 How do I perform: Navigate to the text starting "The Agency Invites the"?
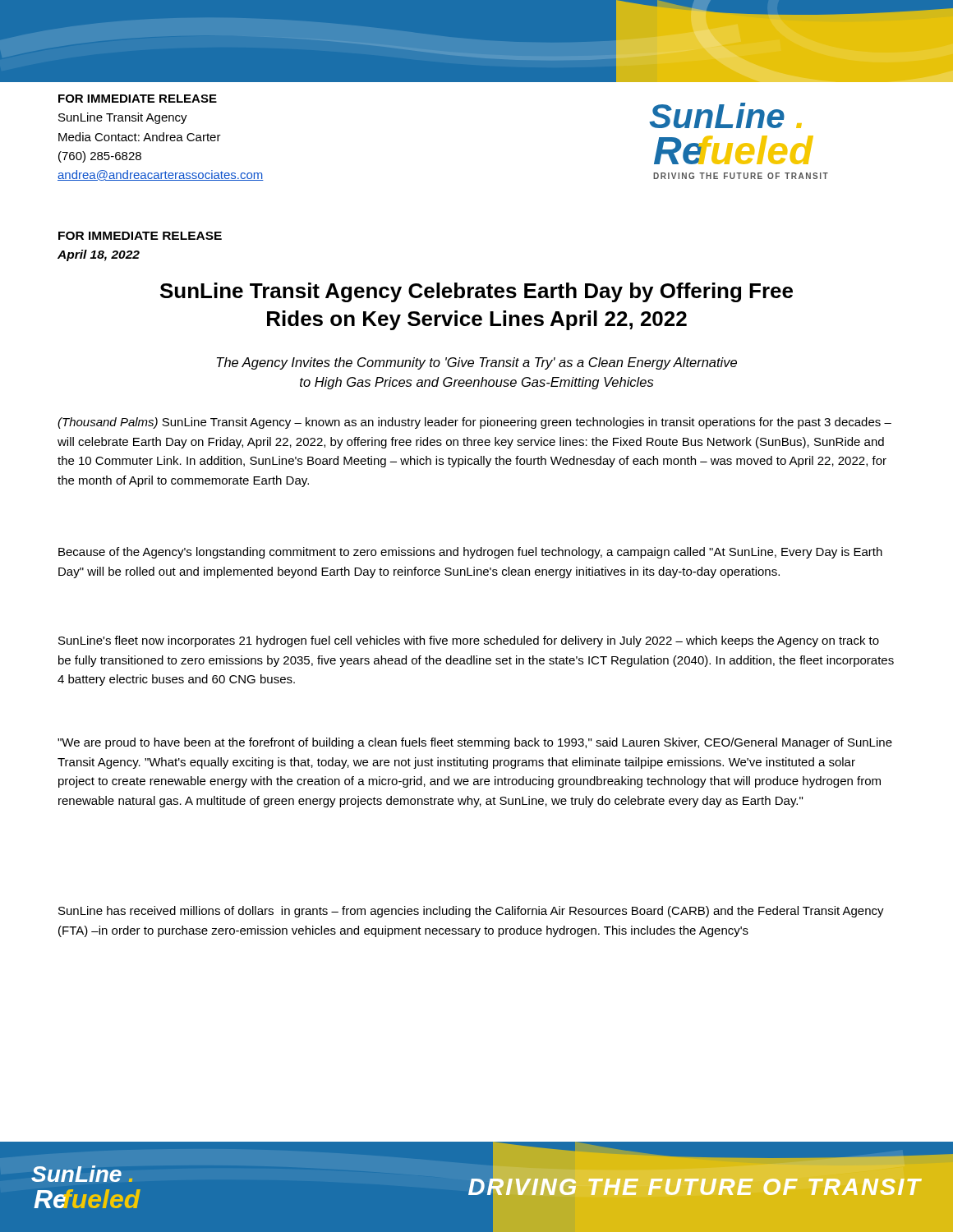coord(476,373)
